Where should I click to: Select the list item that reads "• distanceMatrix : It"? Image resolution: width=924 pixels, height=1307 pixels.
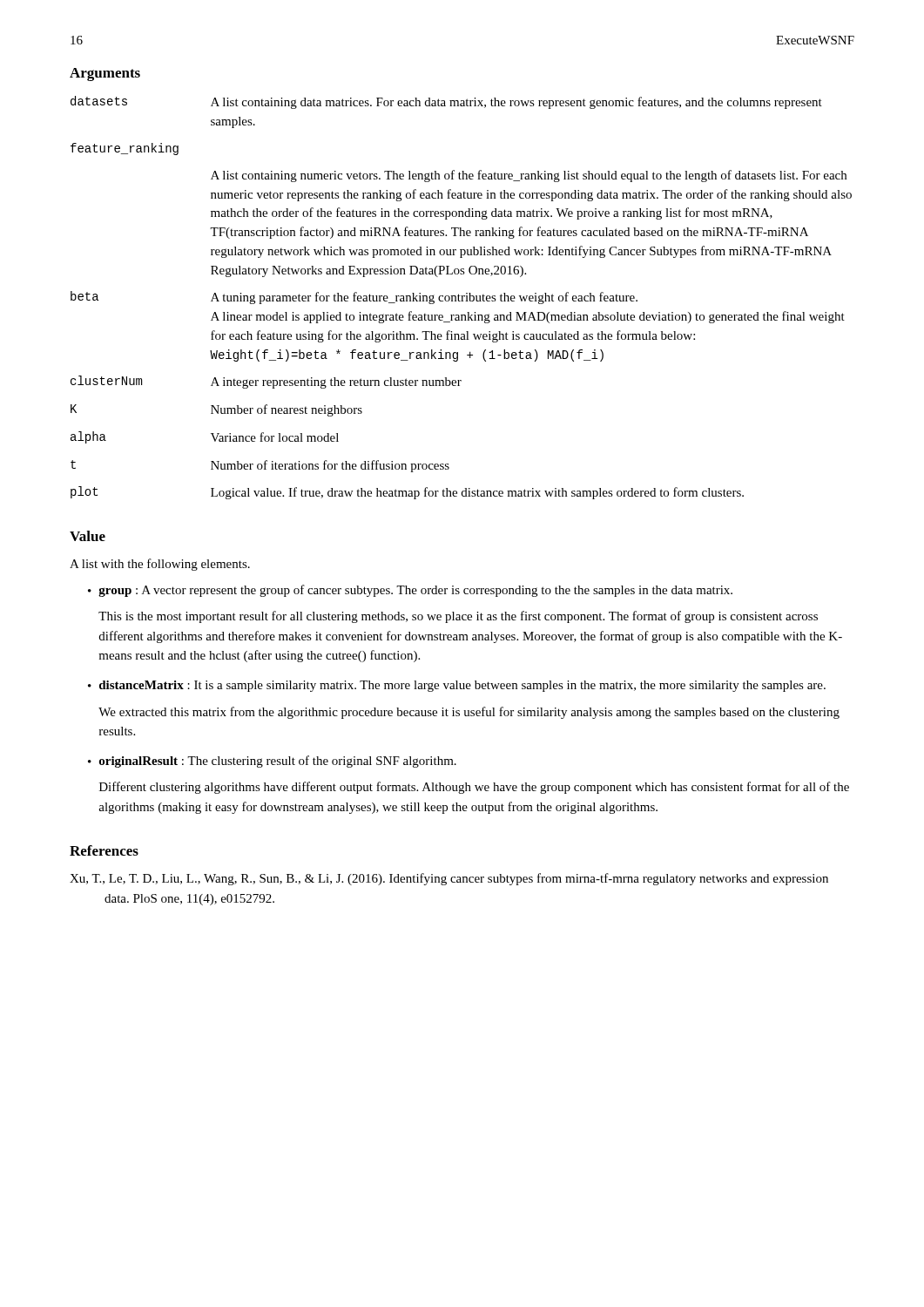click(x=471, y=712)
